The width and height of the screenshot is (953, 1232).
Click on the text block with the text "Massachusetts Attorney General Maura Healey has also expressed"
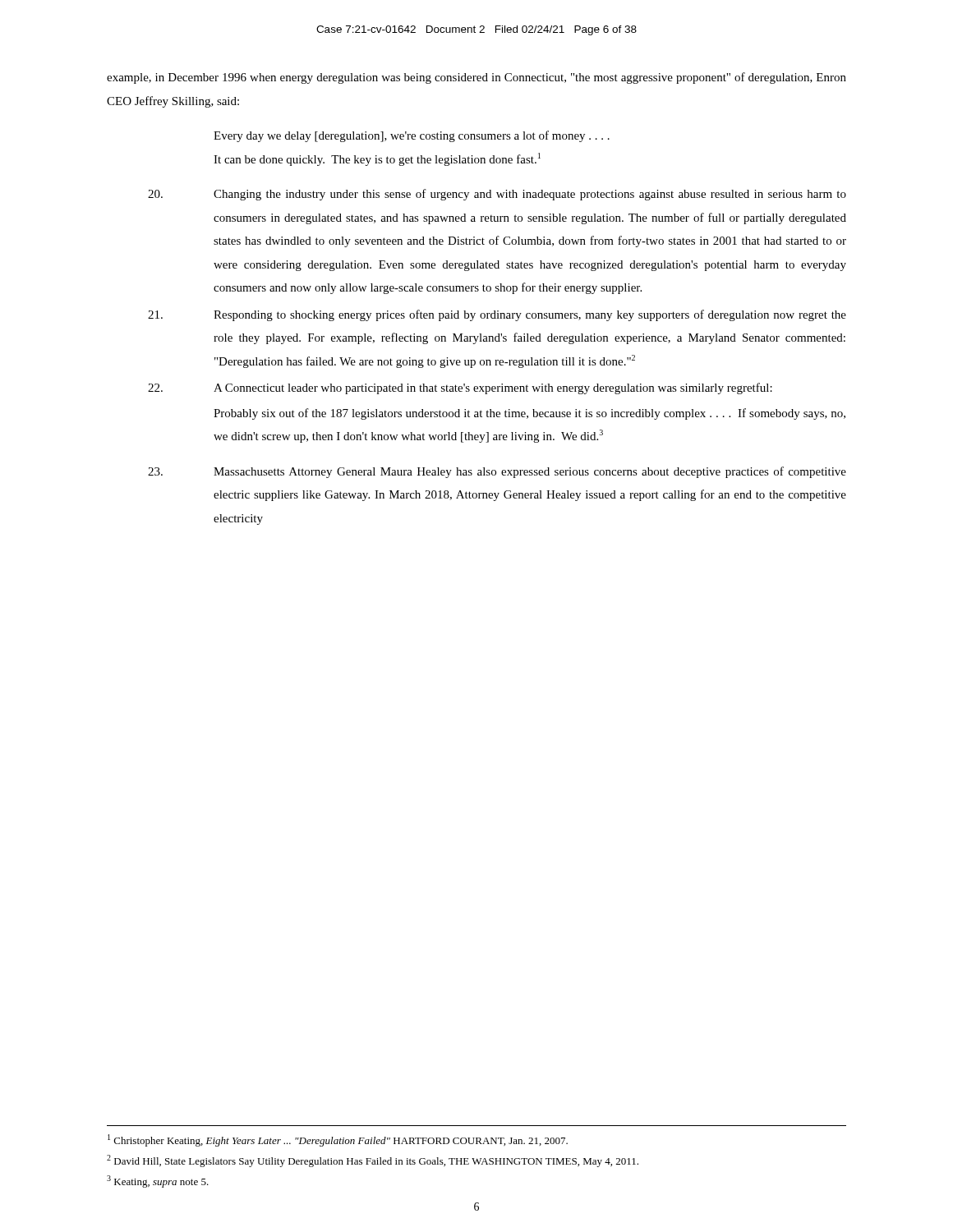(x=476, y=495)
